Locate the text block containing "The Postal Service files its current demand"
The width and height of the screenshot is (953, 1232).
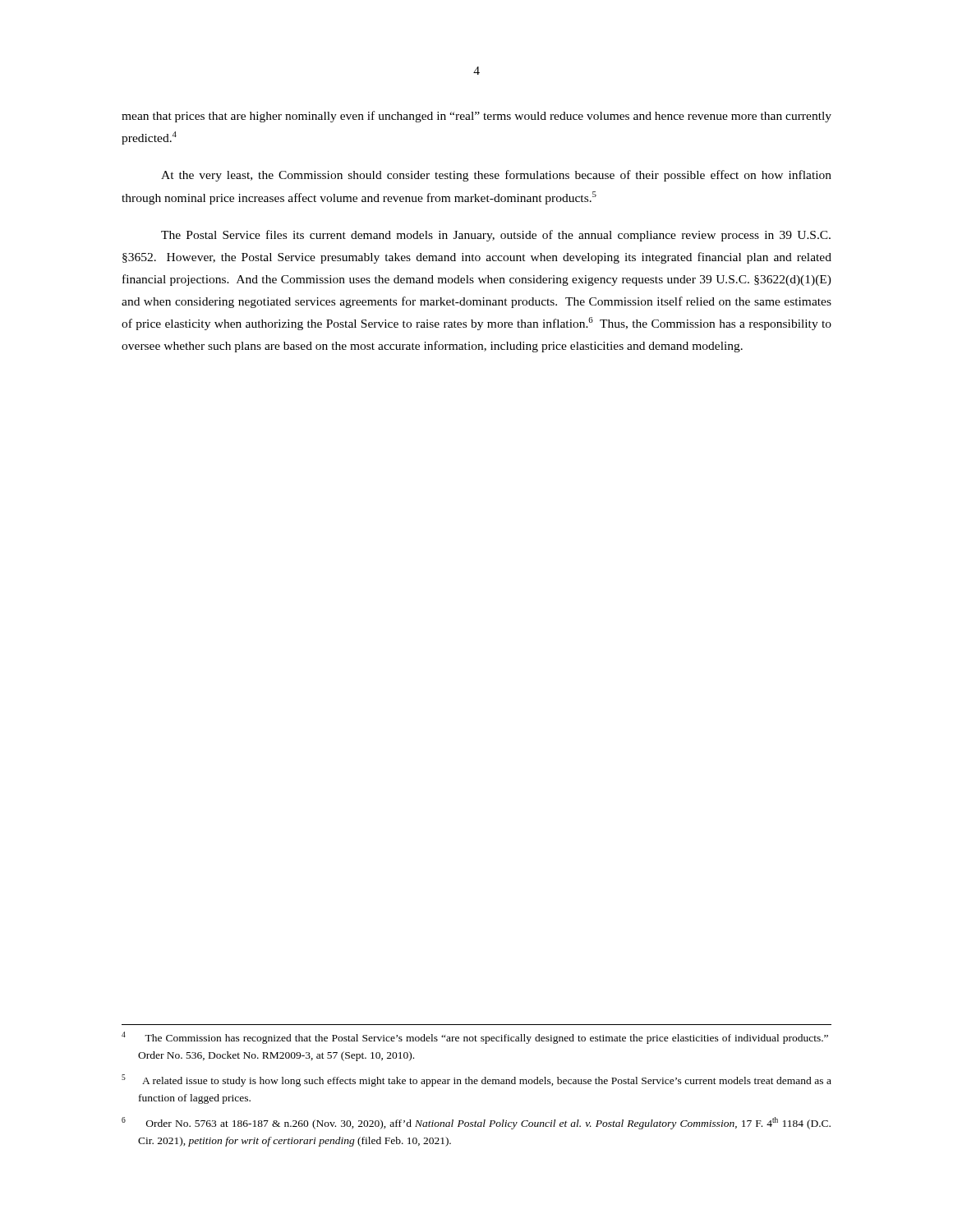(476, 290)
